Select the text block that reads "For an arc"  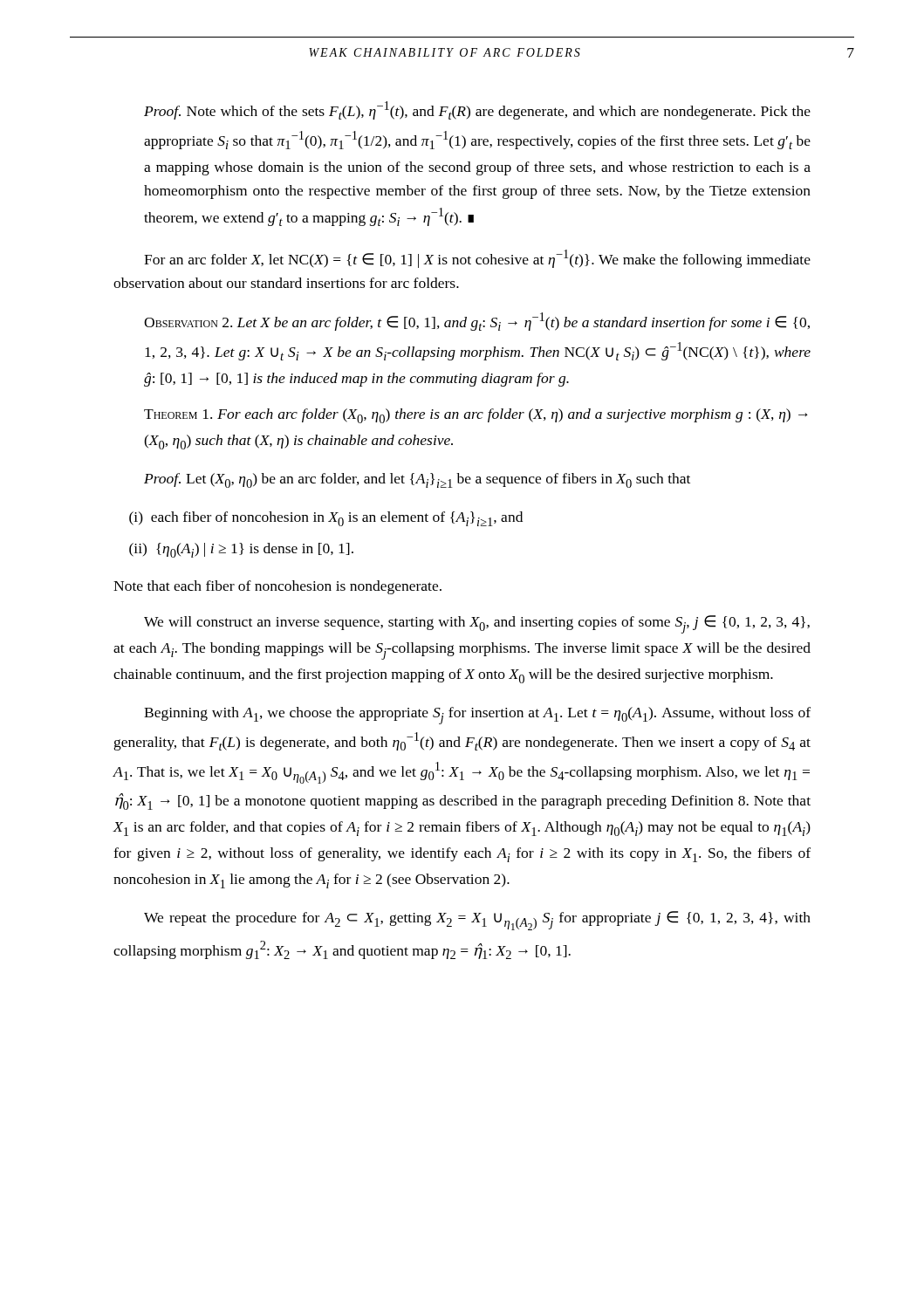[462, 270]
